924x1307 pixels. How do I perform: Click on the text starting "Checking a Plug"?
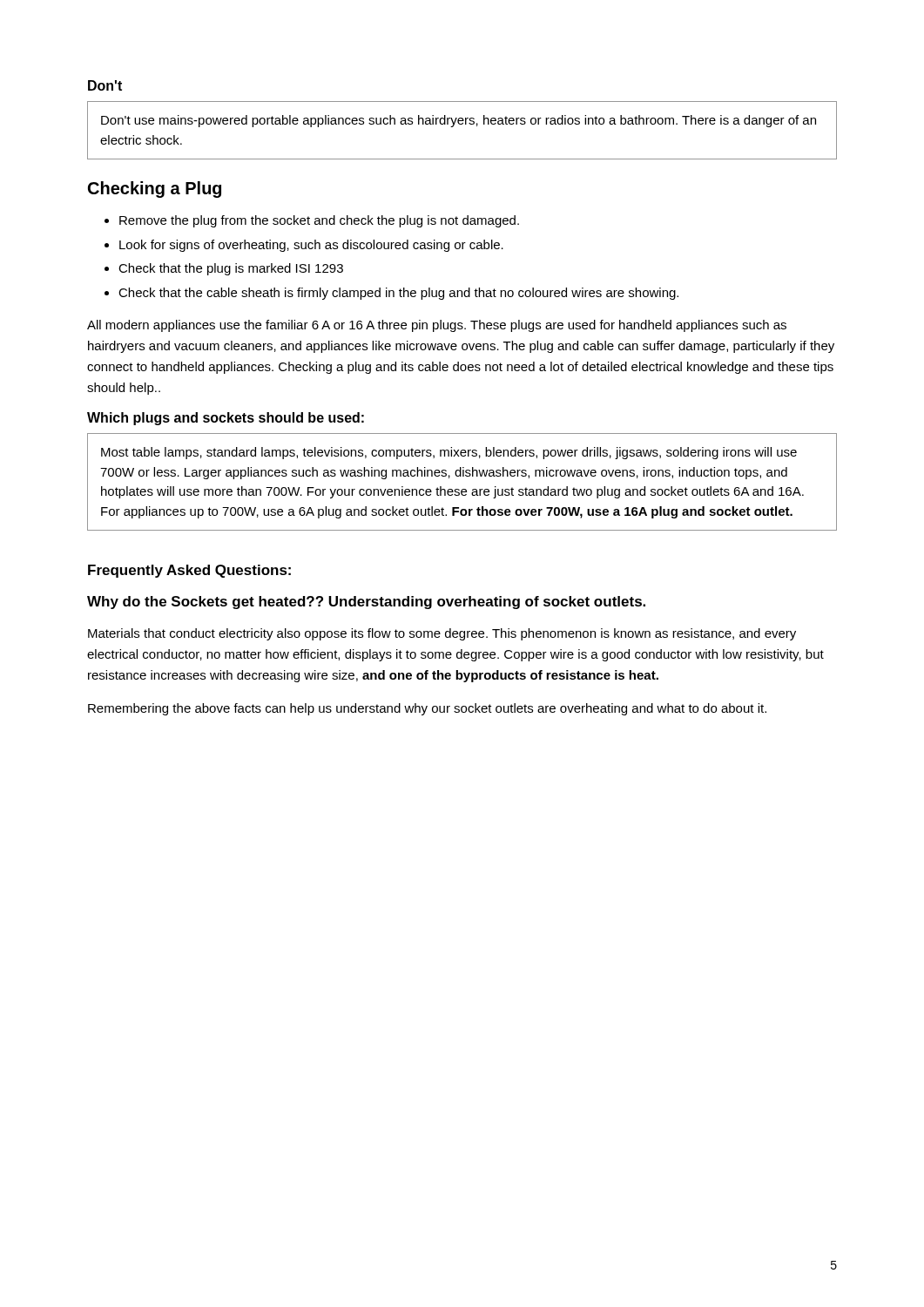[155, 188]
